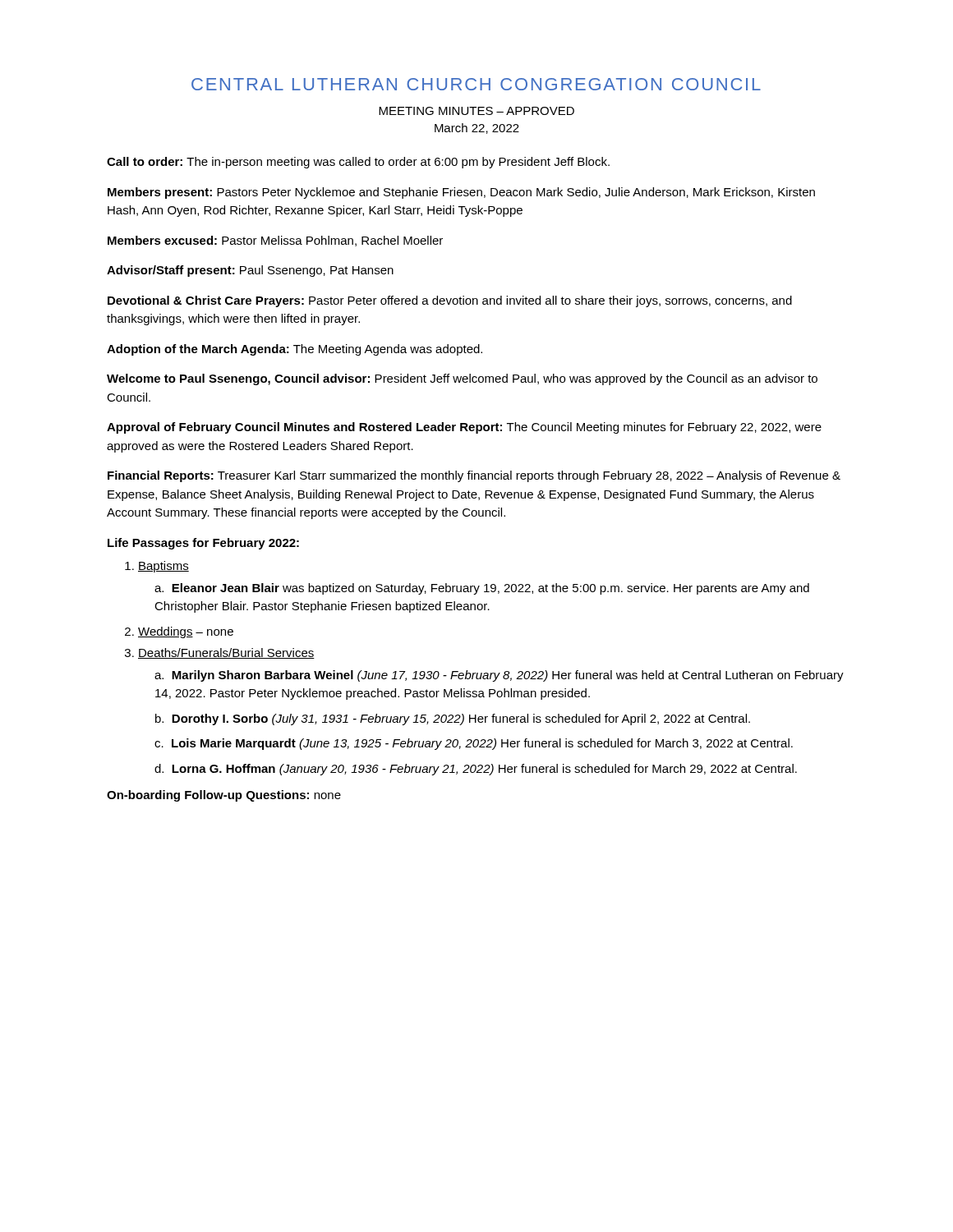The height and width of the screenshot is (1232, 953).
Task: Point to the element starting "MEETING MINUTES – APPROVED"
Action: click(476, 110)
